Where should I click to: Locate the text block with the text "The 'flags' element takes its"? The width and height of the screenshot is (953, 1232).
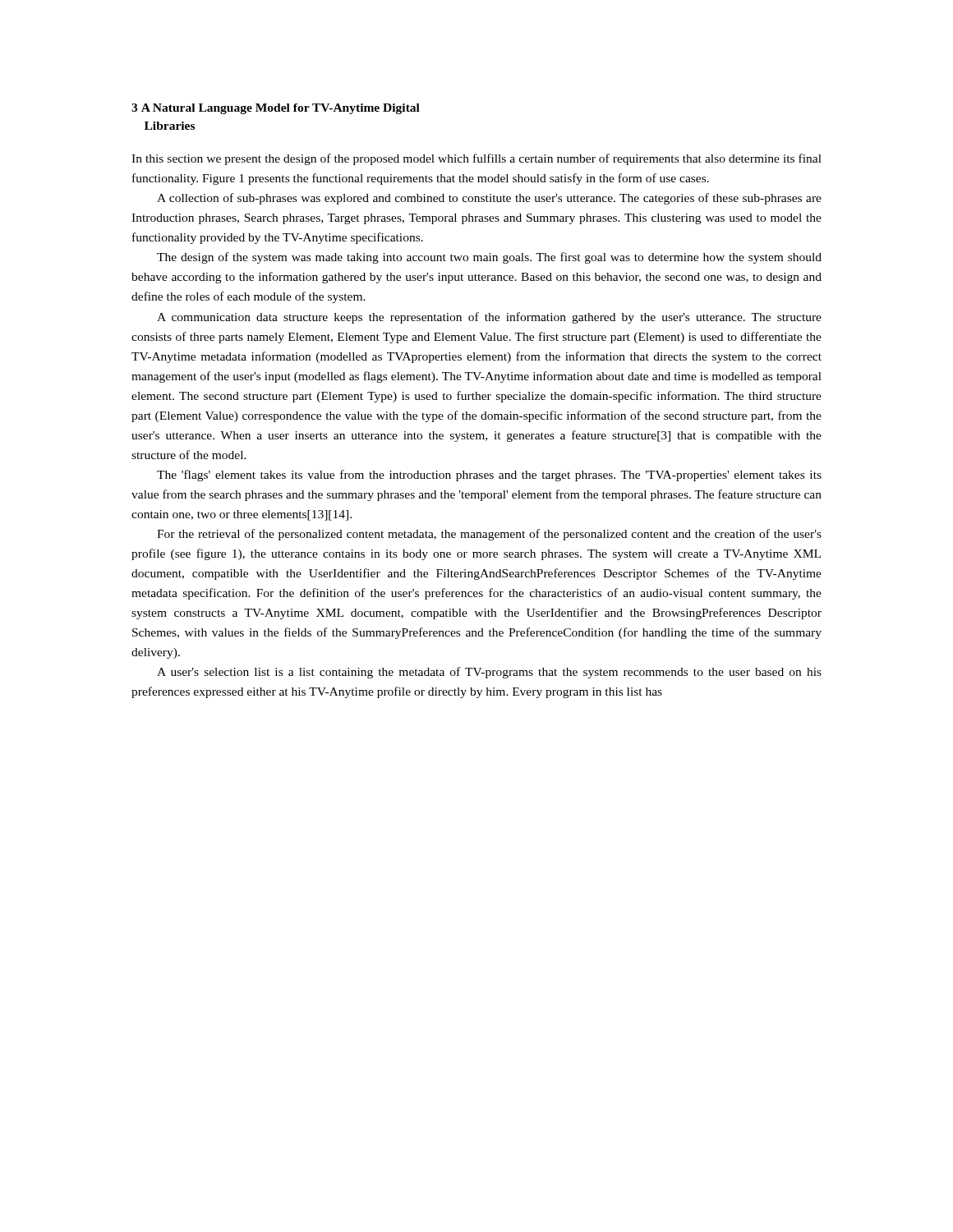(476, 494)
